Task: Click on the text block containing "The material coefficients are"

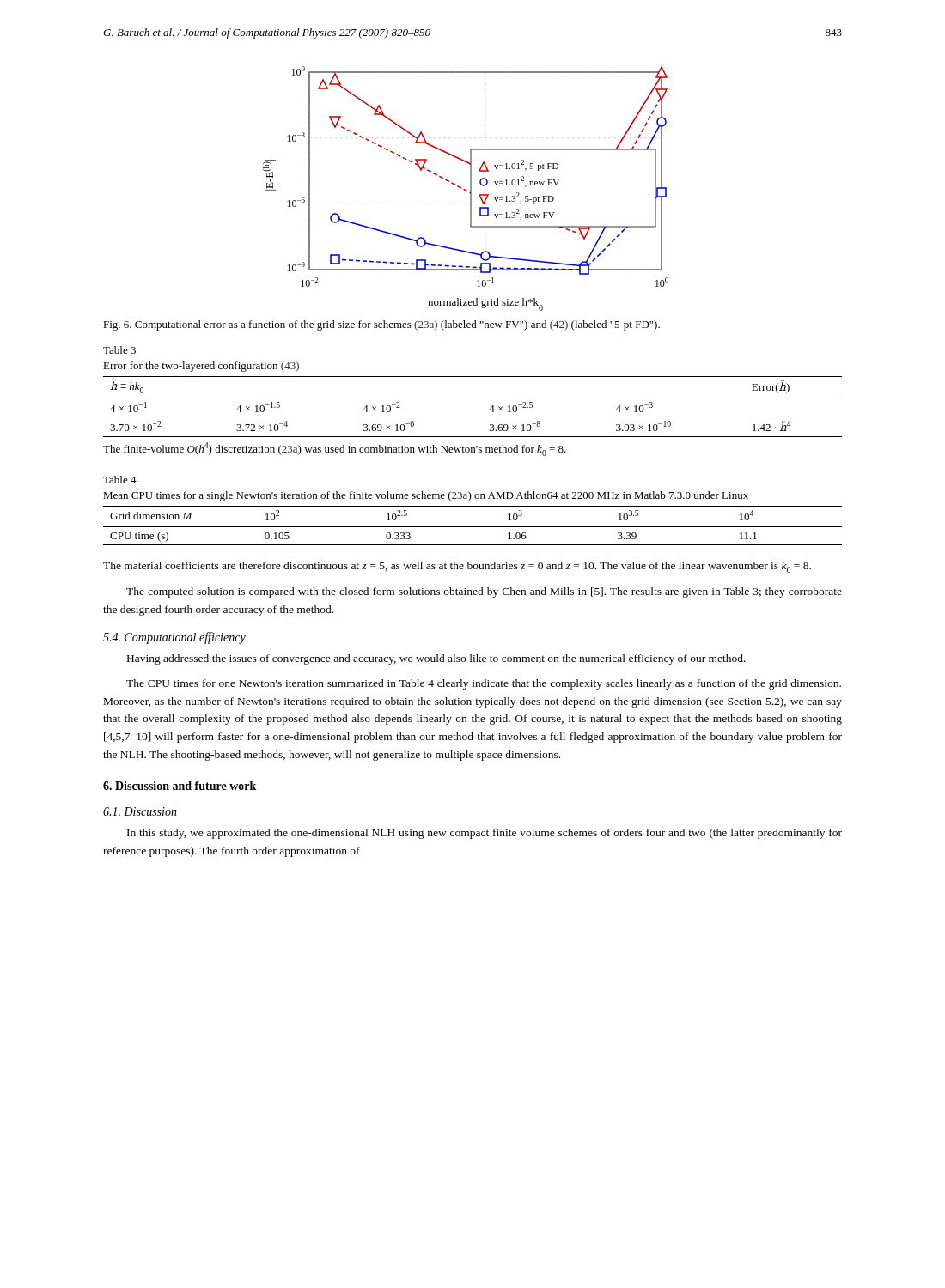Action: 457,566
